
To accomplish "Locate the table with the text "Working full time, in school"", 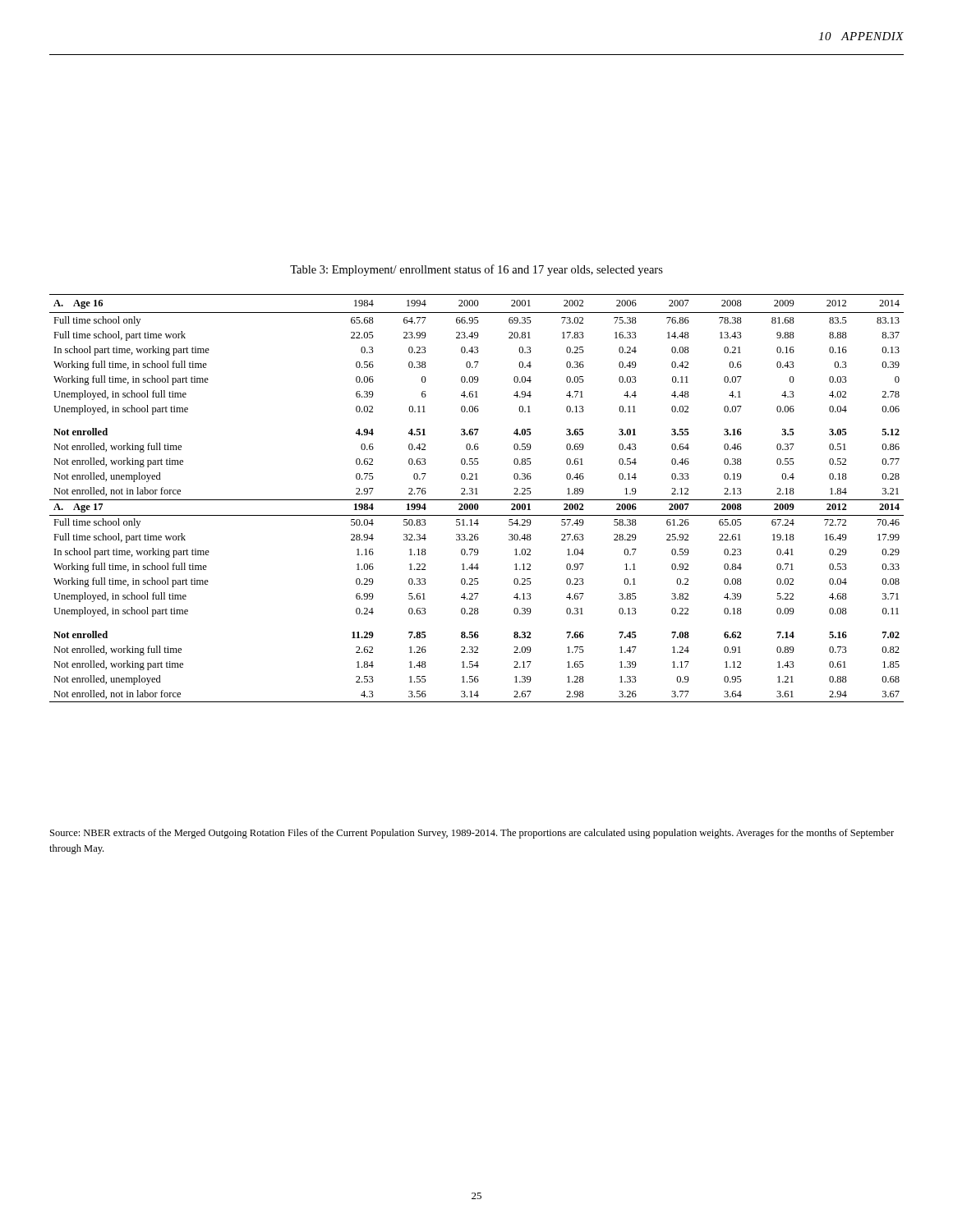I will click(476, 498).
